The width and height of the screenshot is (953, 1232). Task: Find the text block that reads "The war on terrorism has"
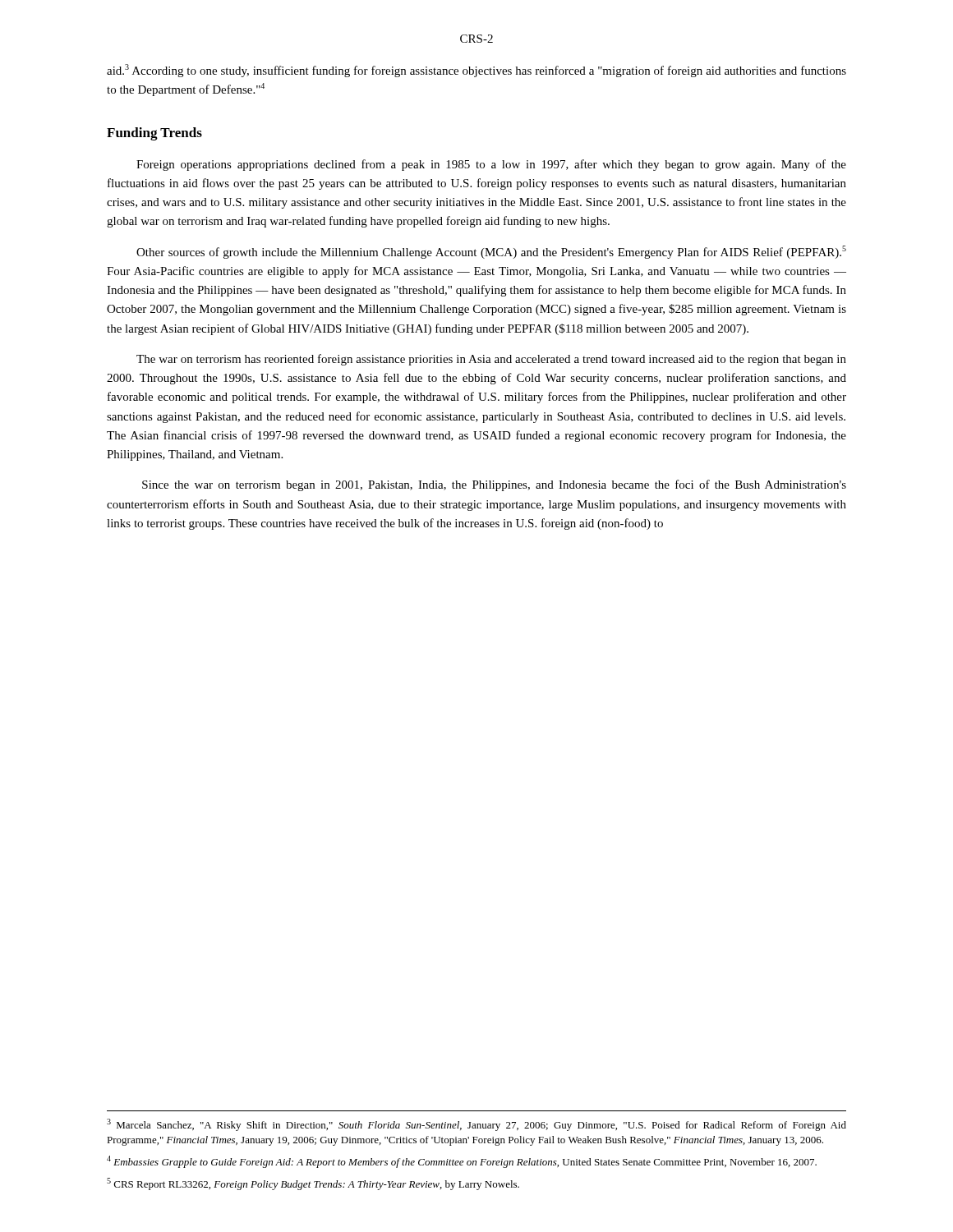coord(476,406)
